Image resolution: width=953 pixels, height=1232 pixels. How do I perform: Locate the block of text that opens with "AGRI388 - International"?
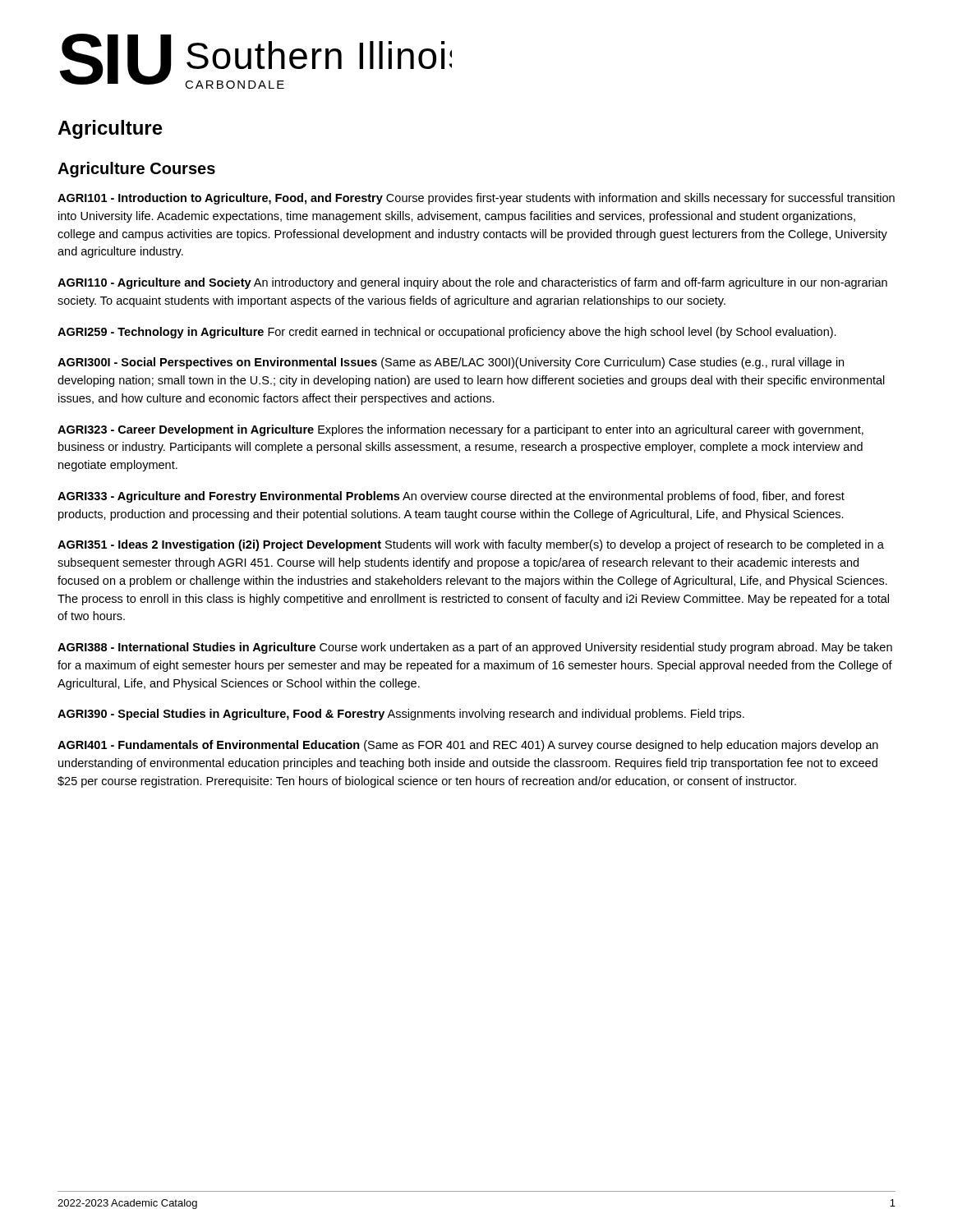tap(475, 665)
